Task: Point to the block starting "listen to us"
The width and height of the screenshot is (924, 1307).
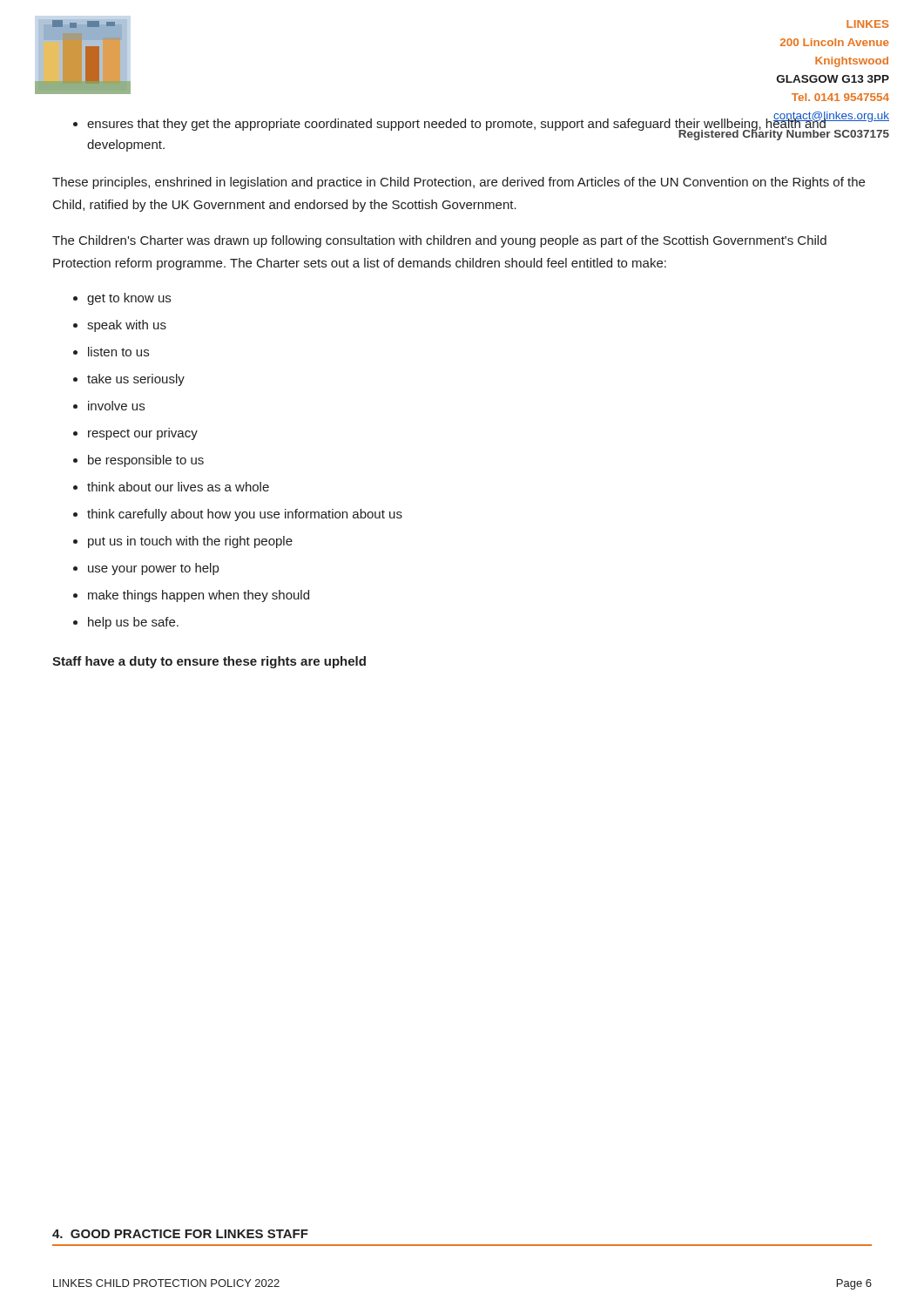Action: click(x=118, y=352)
